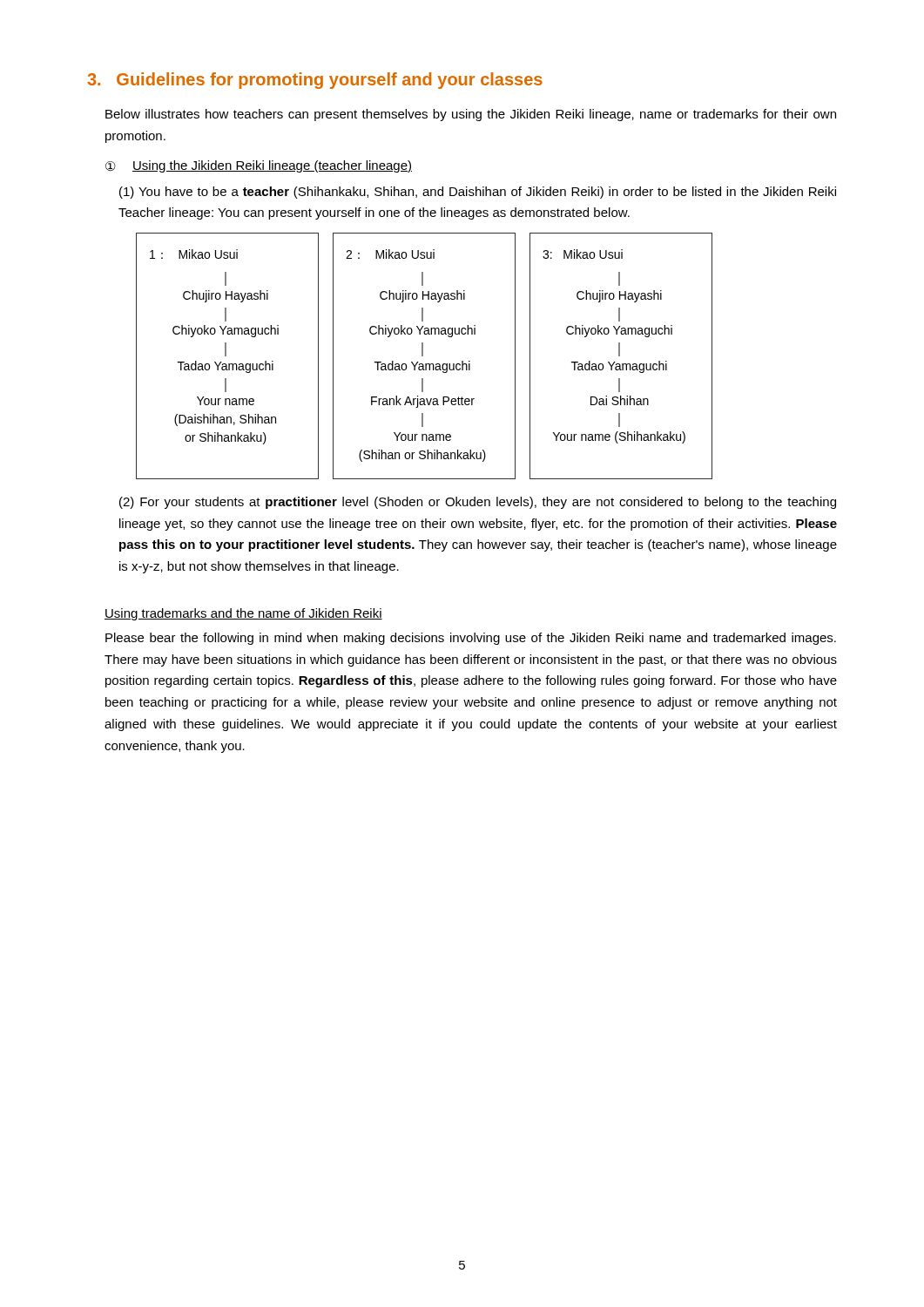Select the organizational chart

[x=486, y=356]
